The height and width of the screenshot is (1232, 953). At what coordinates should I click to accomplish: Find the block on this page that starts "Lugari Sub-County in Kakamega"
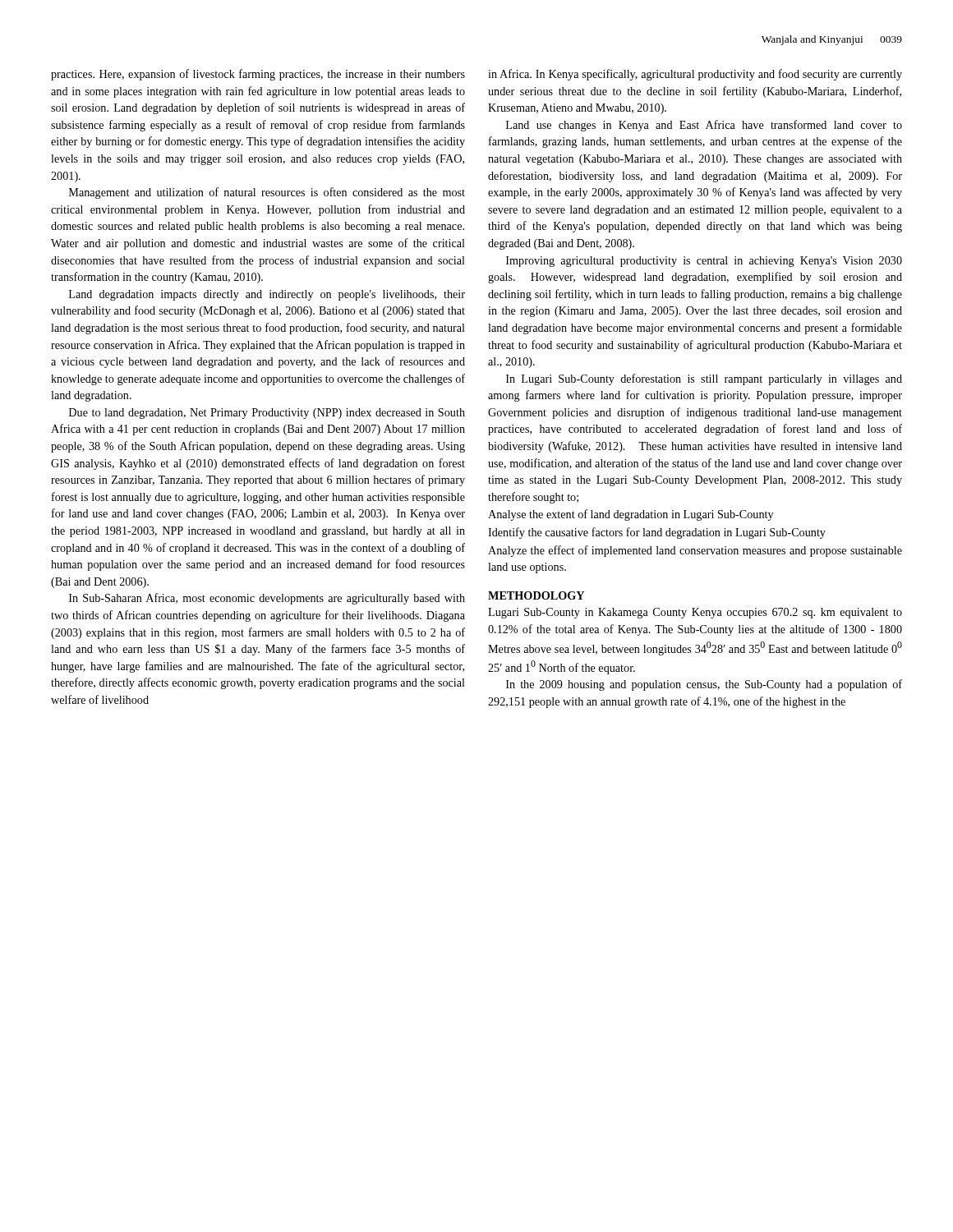pos(695,640)
